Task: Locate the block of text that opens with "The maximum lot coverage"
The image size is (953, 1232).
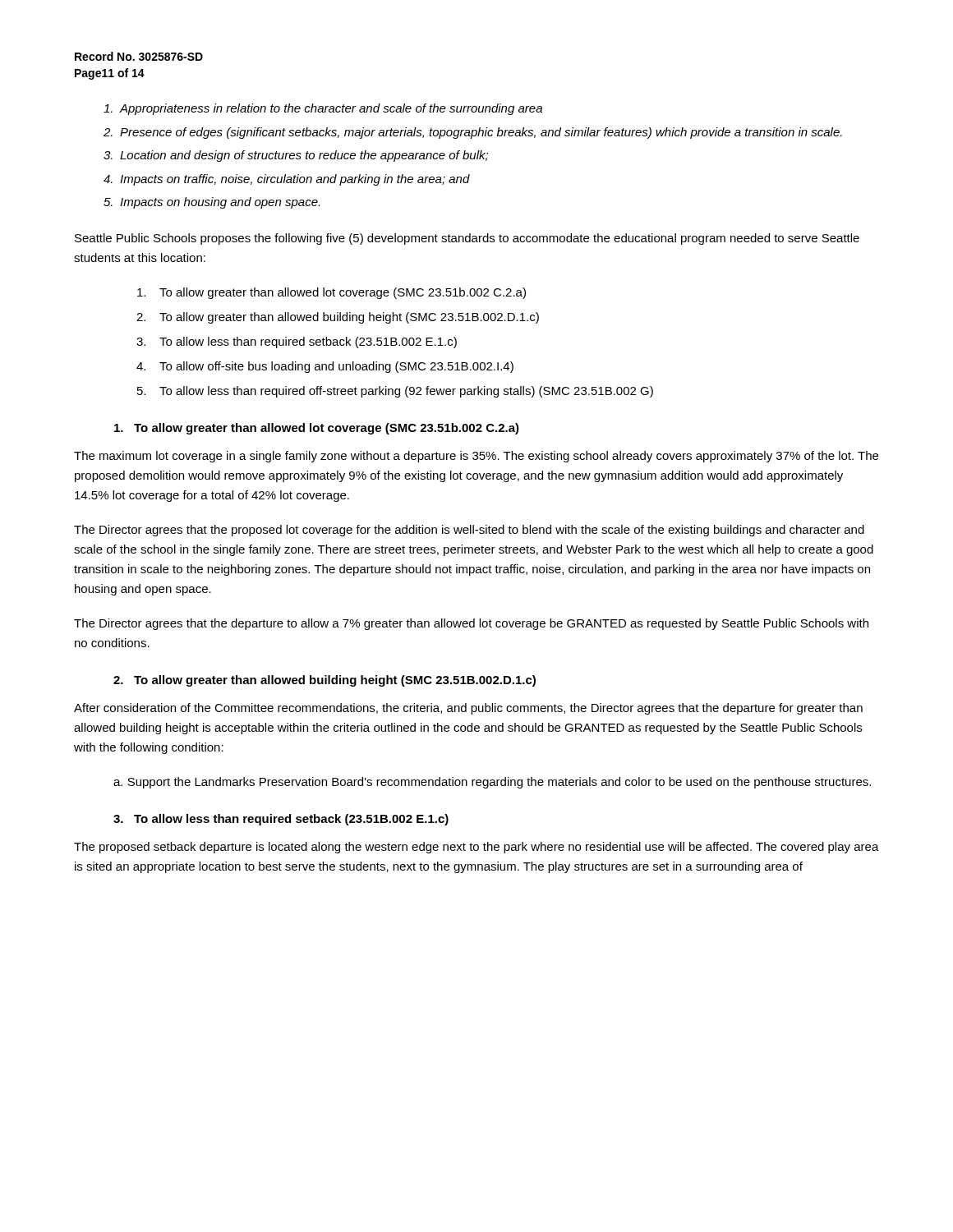Action: (x=476, y=475)
